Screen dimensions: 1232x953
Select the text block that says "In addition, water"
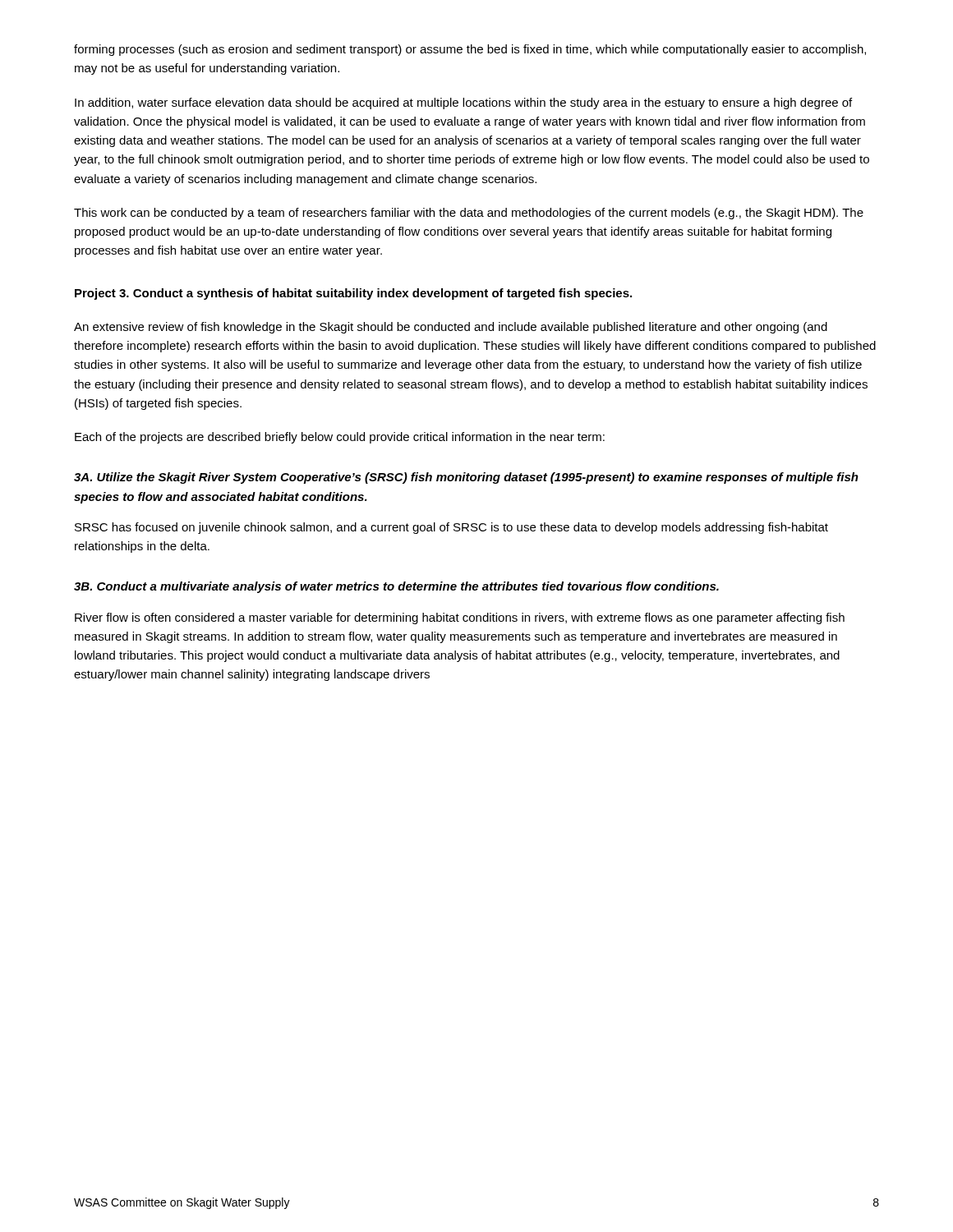pos(472,140)
